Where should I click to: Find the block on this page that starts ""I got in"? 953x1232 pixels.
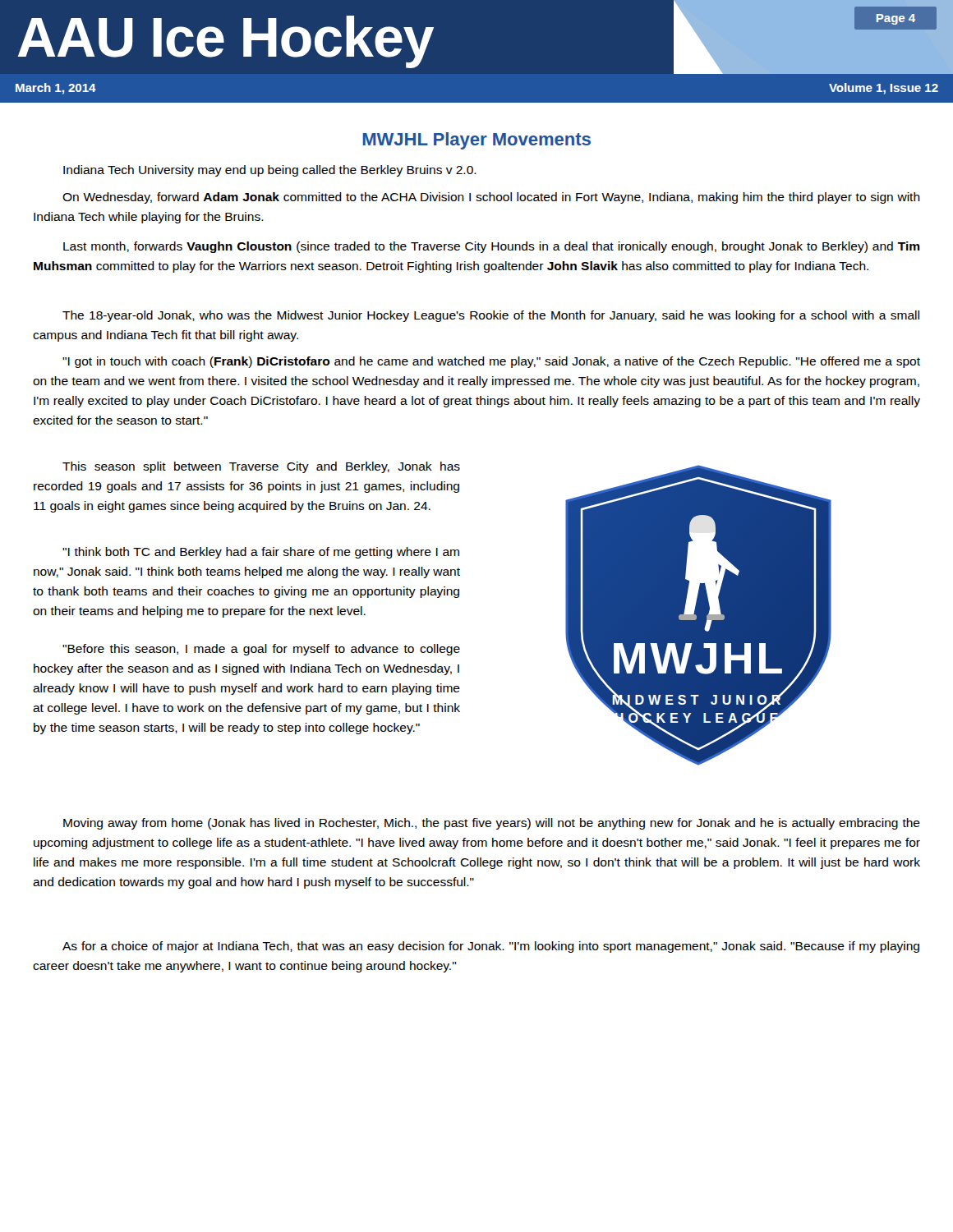[x=476, y=391]
